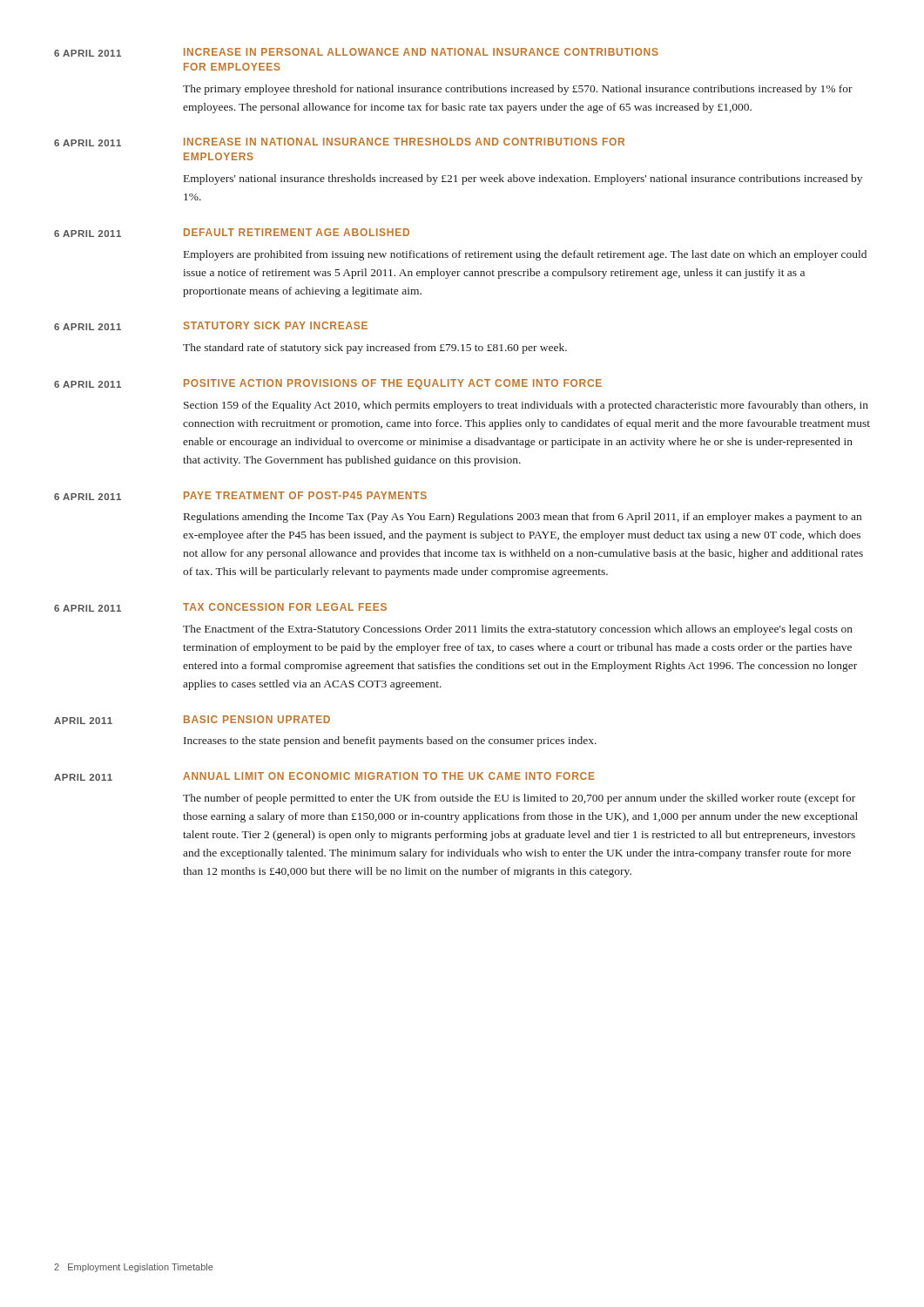Screen dimensions: 1307x924
Task: Point to the region starting "BASIC PENSION UPRATED Increases to"
Action: (x=526, y=731)
